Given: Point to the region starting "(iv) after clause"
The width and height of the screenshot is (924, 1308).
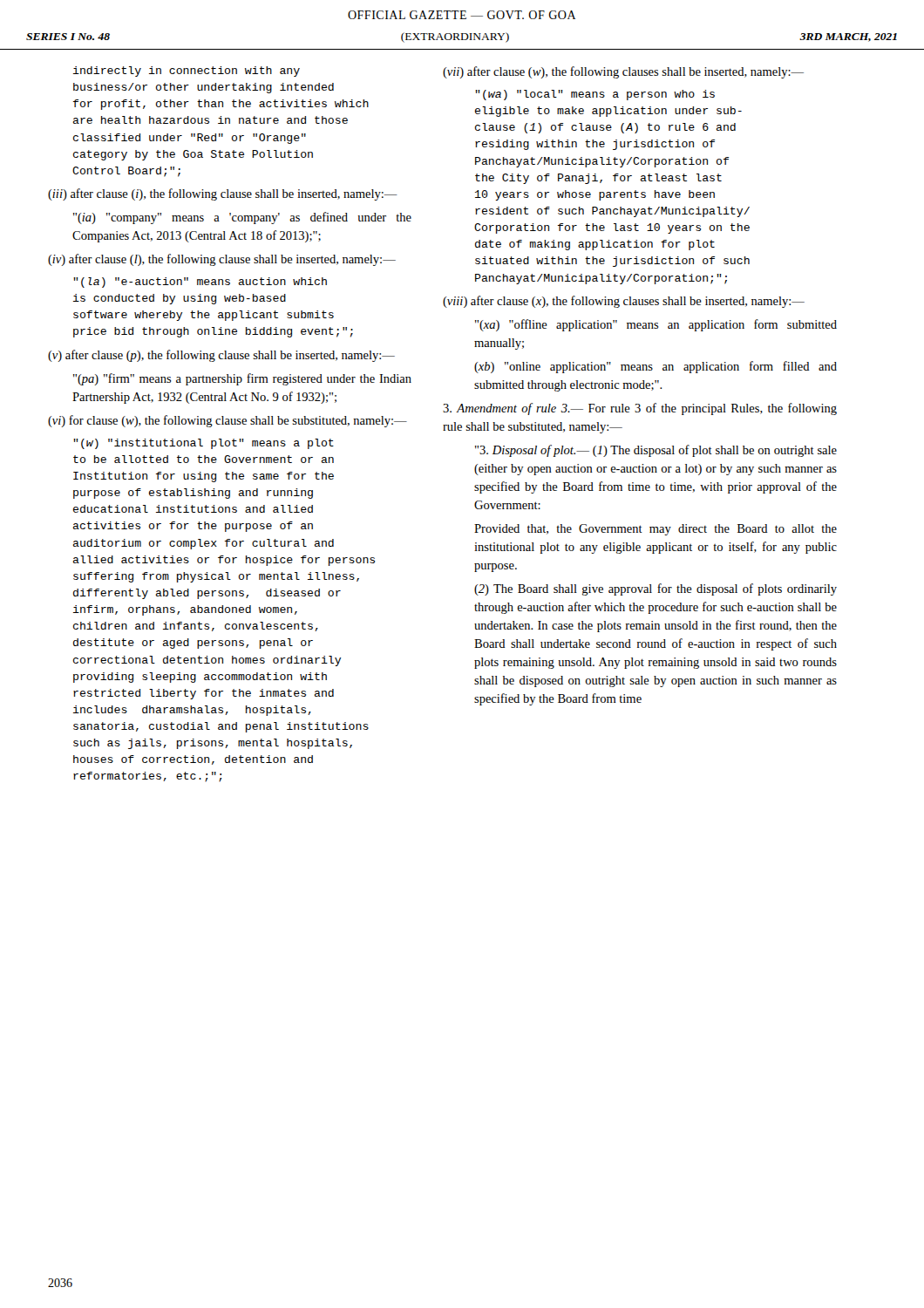Looking at the screenshot, I should (x=230, y=260).
